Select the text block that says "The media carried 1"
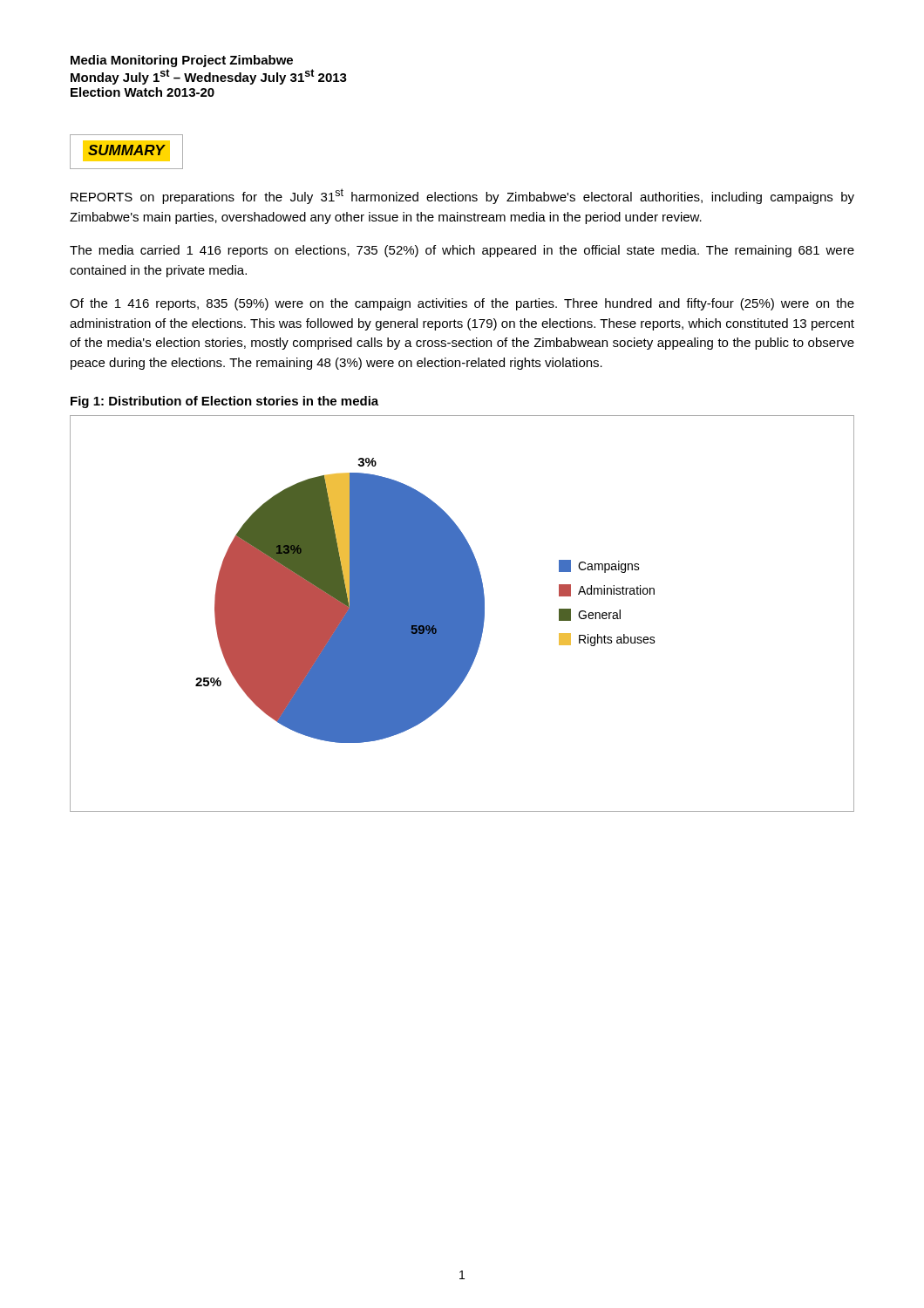924x1308 pixels. [462, 260]
